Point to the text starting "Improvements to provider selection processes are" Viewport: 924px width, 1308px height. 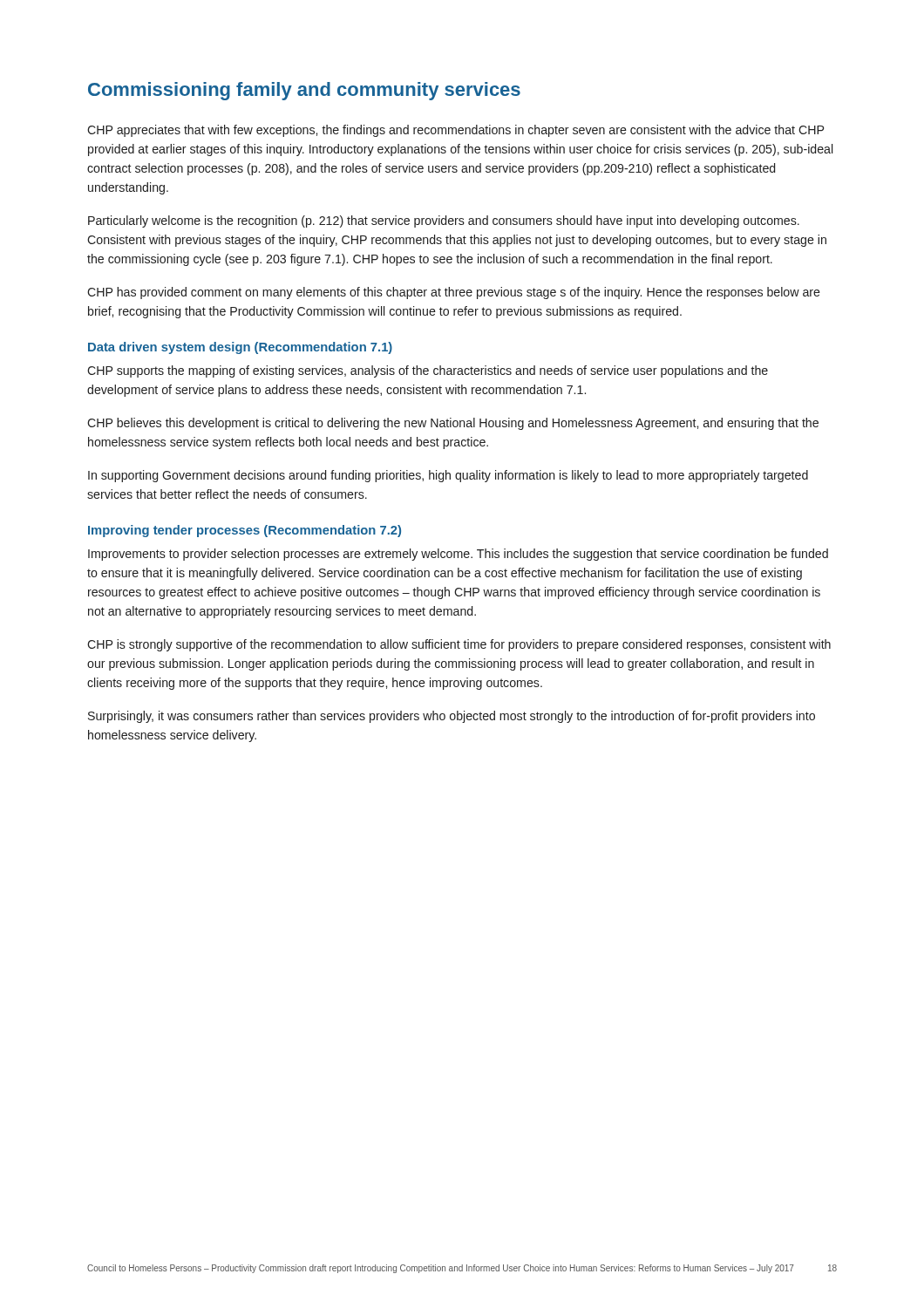click(x=458, y=583)
